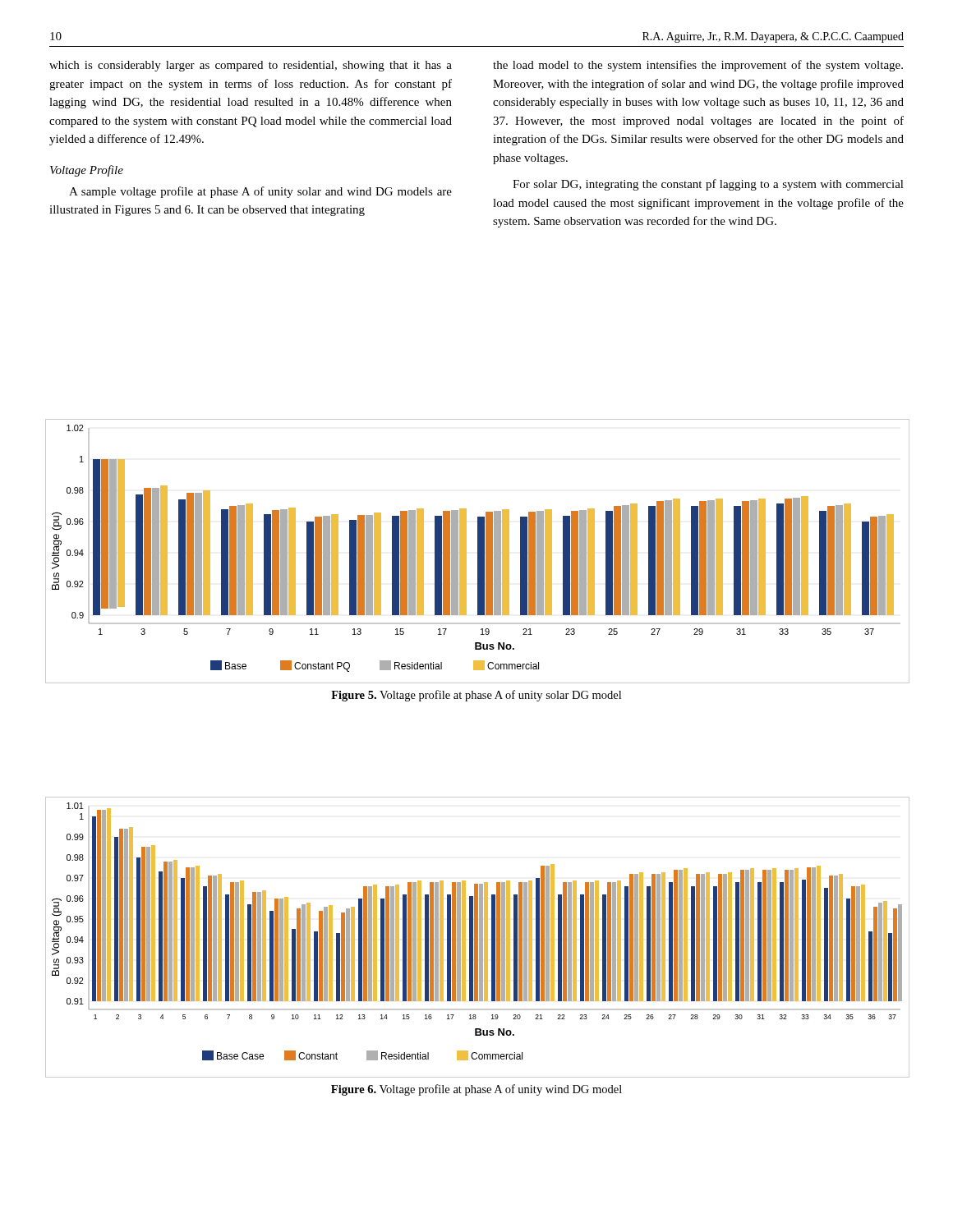
Task: Click on the text block that says "A sample voltage profile at"
Action: pos(251,200)
